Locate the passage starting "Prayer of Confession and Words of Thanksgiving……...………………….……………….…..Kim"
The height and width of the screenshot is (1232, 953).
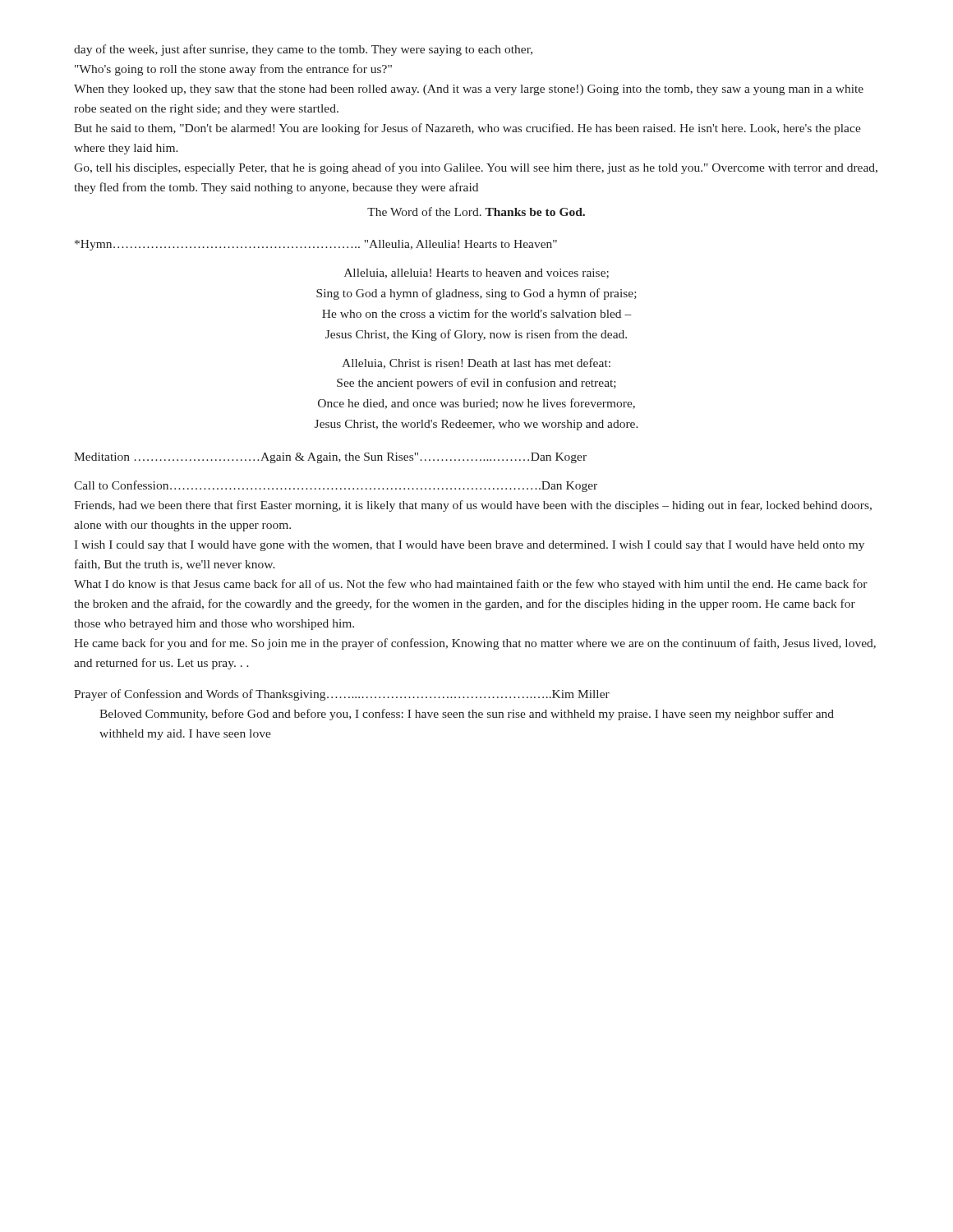click(476, 714)
